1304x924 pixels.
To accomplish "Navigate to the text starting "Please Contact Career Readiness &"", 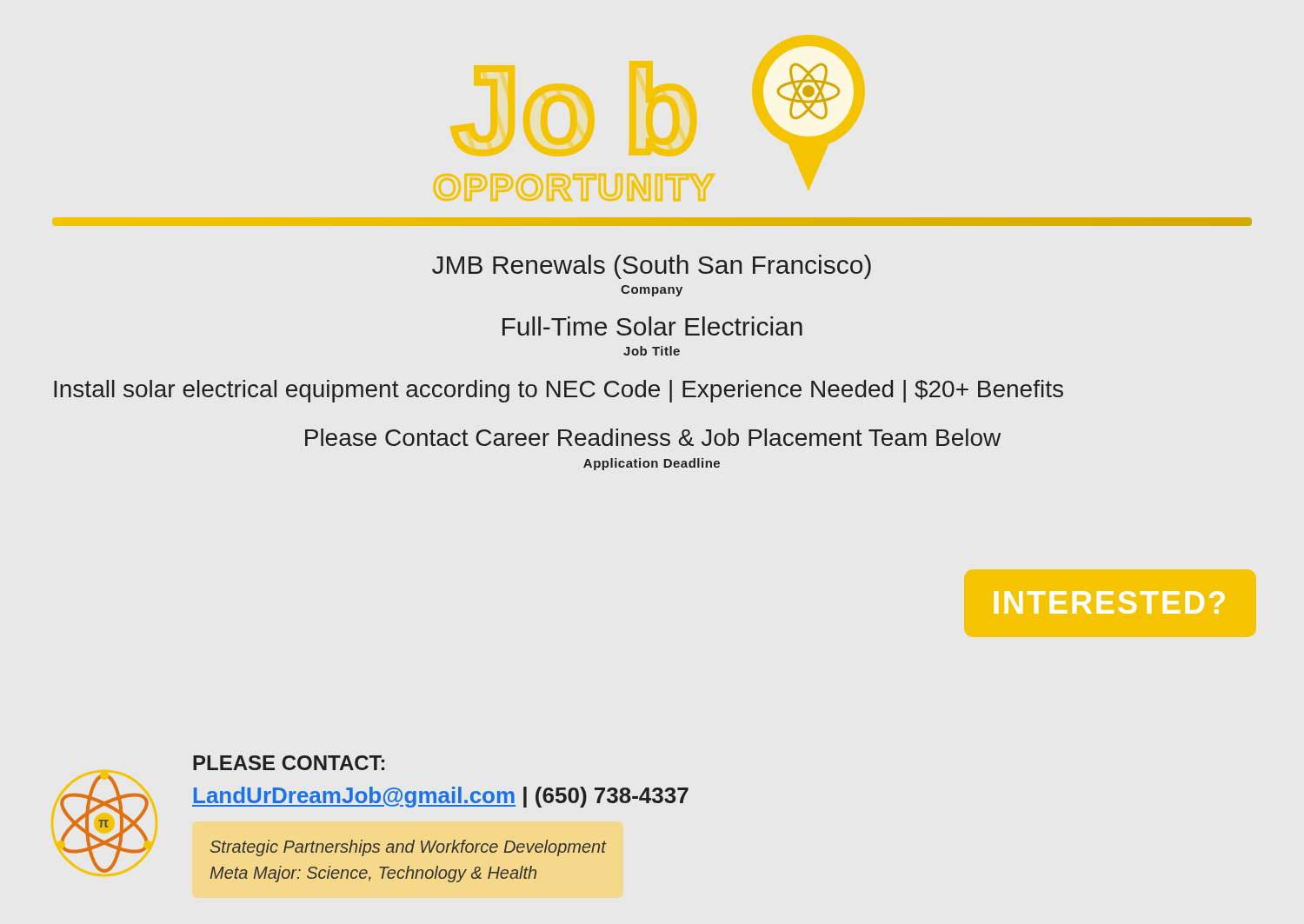I will [652, 438].
